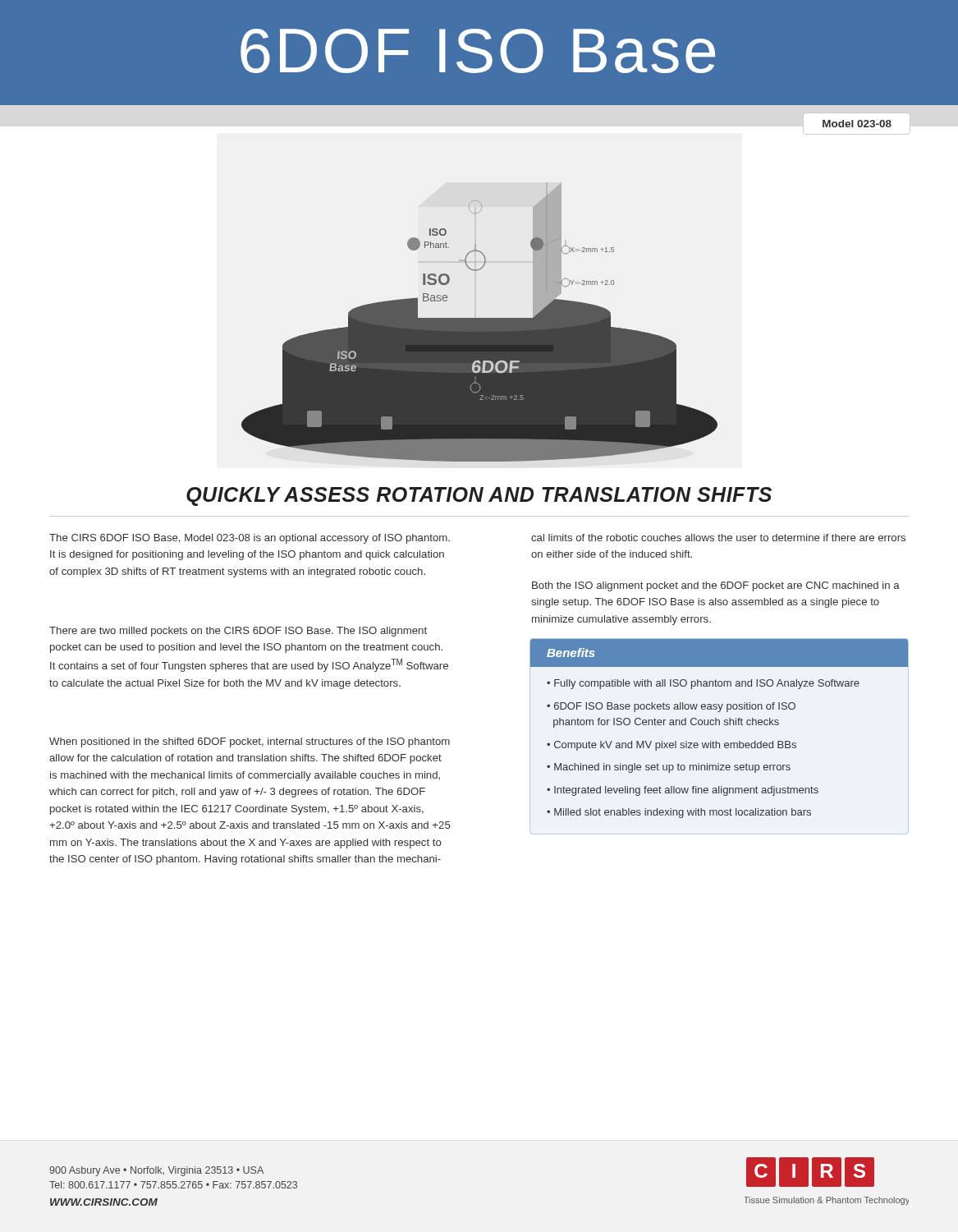Locate the text block starting "• 6DOF ISO Base pockets allow"
The height and width of the screenshot is (1232, 958).
coord(671,714)
